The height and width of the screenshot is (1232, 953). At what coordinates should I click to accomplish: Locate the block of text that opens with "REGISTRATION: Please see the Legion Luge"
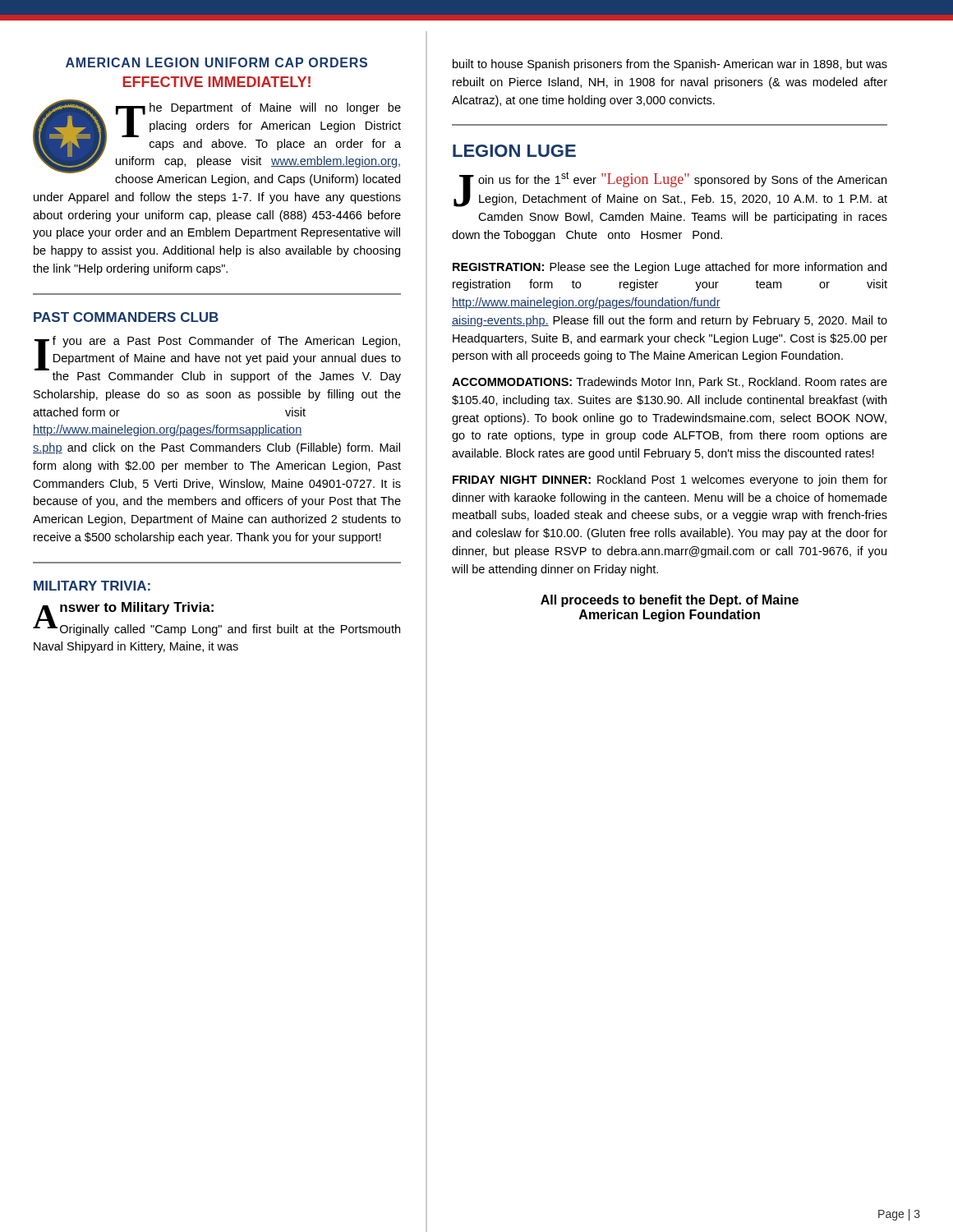click(x=670, y=311)
